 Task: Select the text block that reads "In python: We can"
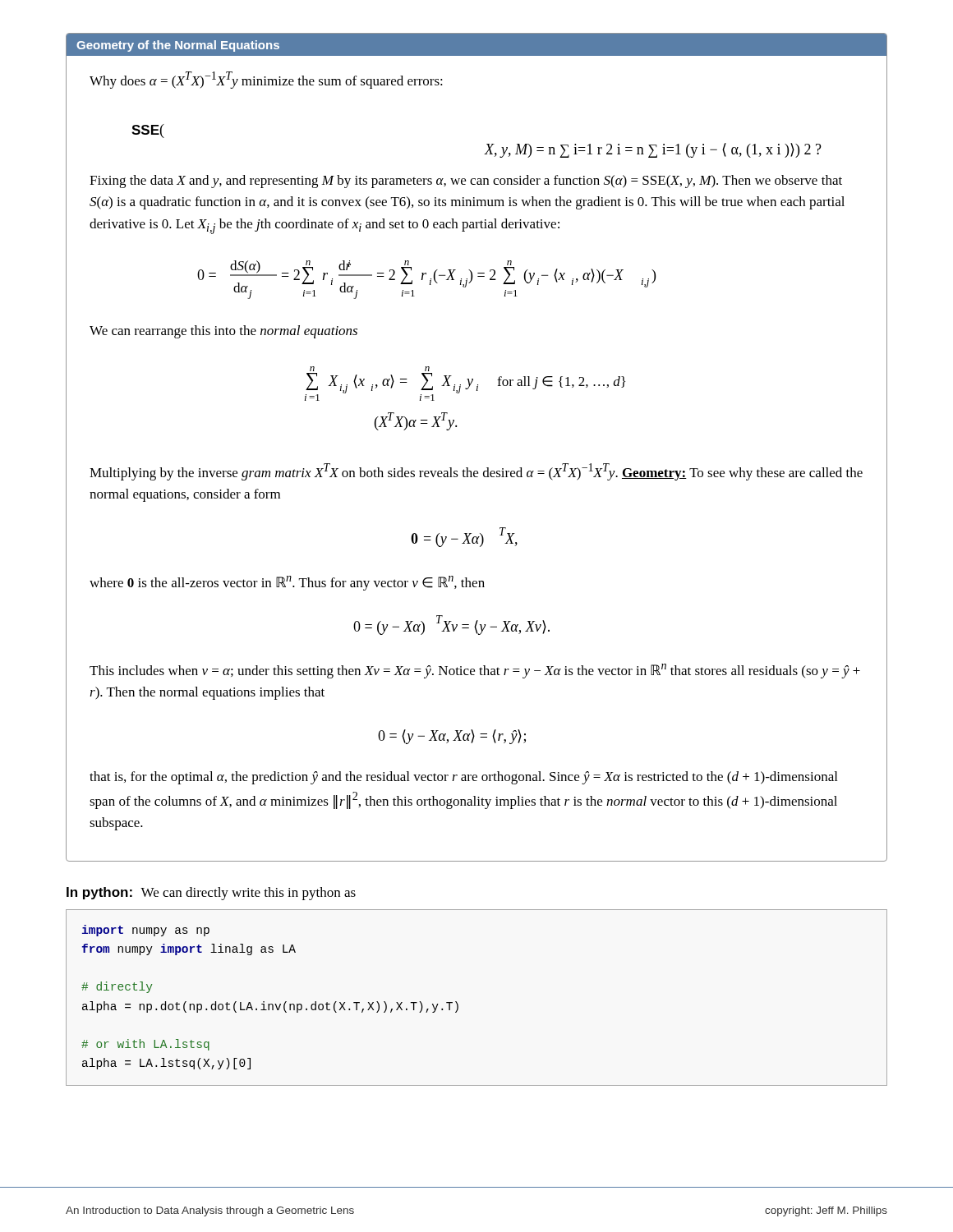coord(211,892)
